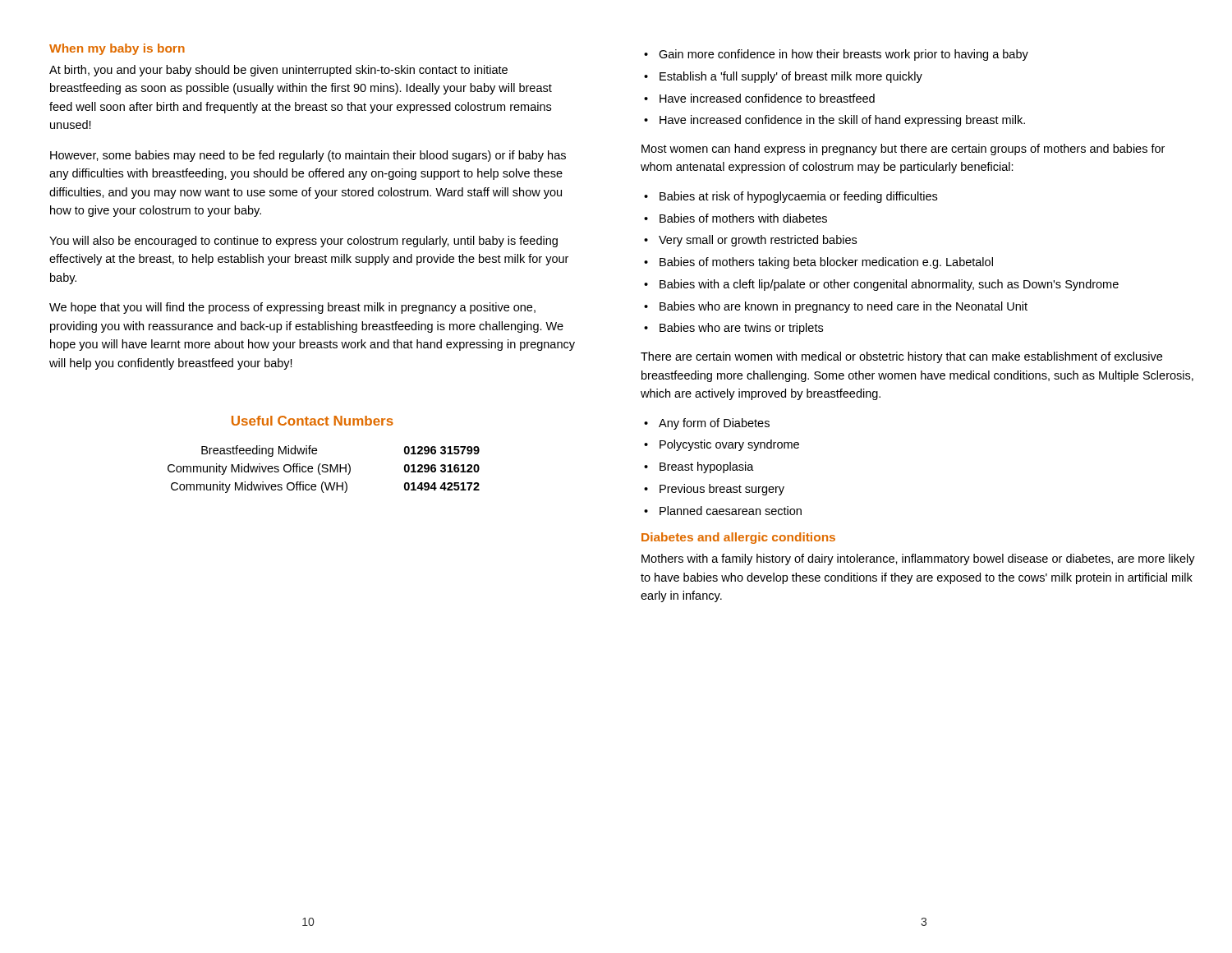The width and height of the screenshot is (1232, 953).
Task: Select the text starting "Gain more confidence in how their"
Action: pyautogui.click(x=843, y=54)
